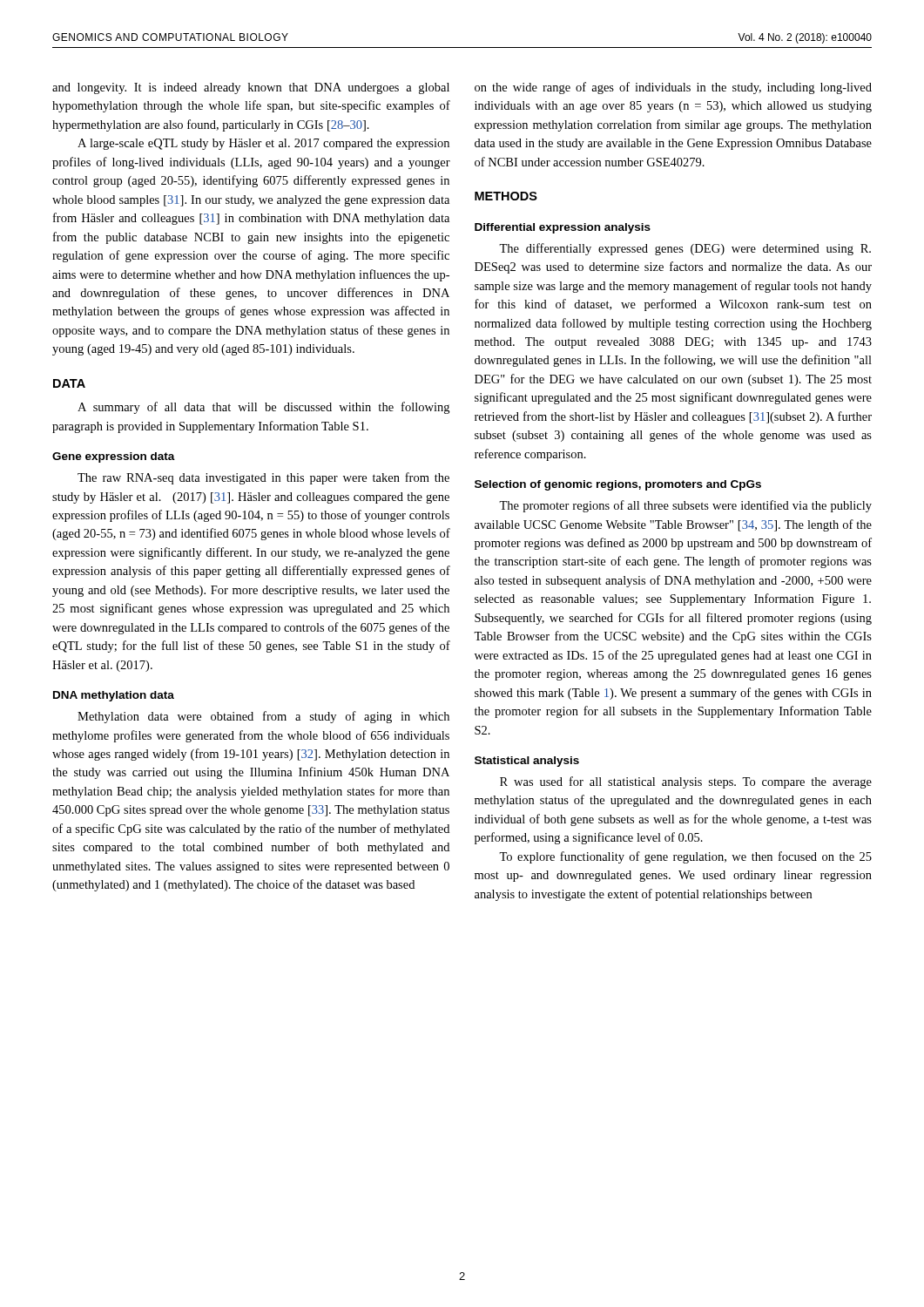This screenshot has width=924, height=1307.
Task: Locate the text block that reads "To explore functionality of gene regulation, we then"
Action: coord(673,876)
